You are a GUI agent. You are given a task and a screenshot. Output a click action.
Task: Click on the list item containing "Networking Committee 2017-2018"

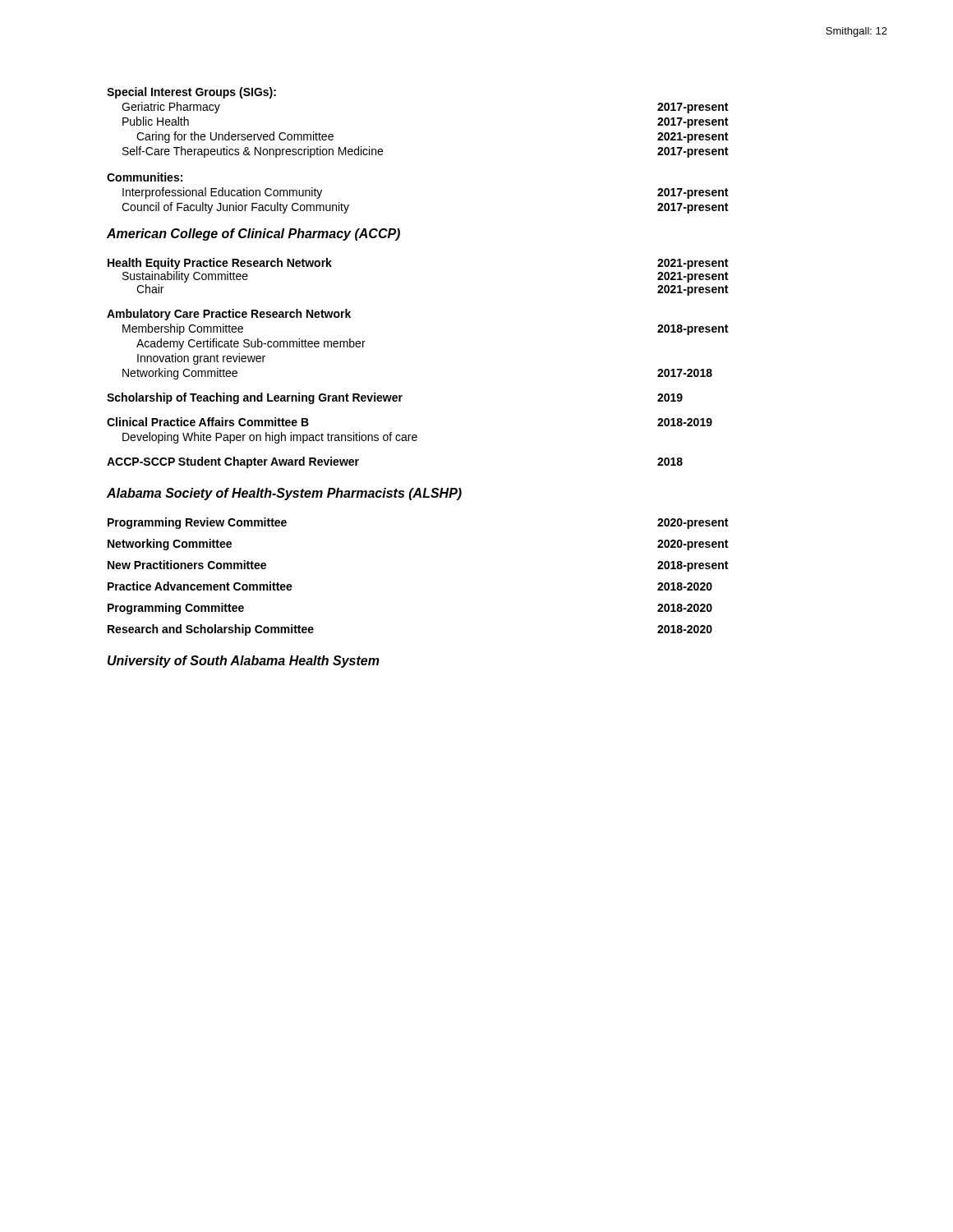pos(175,372)
